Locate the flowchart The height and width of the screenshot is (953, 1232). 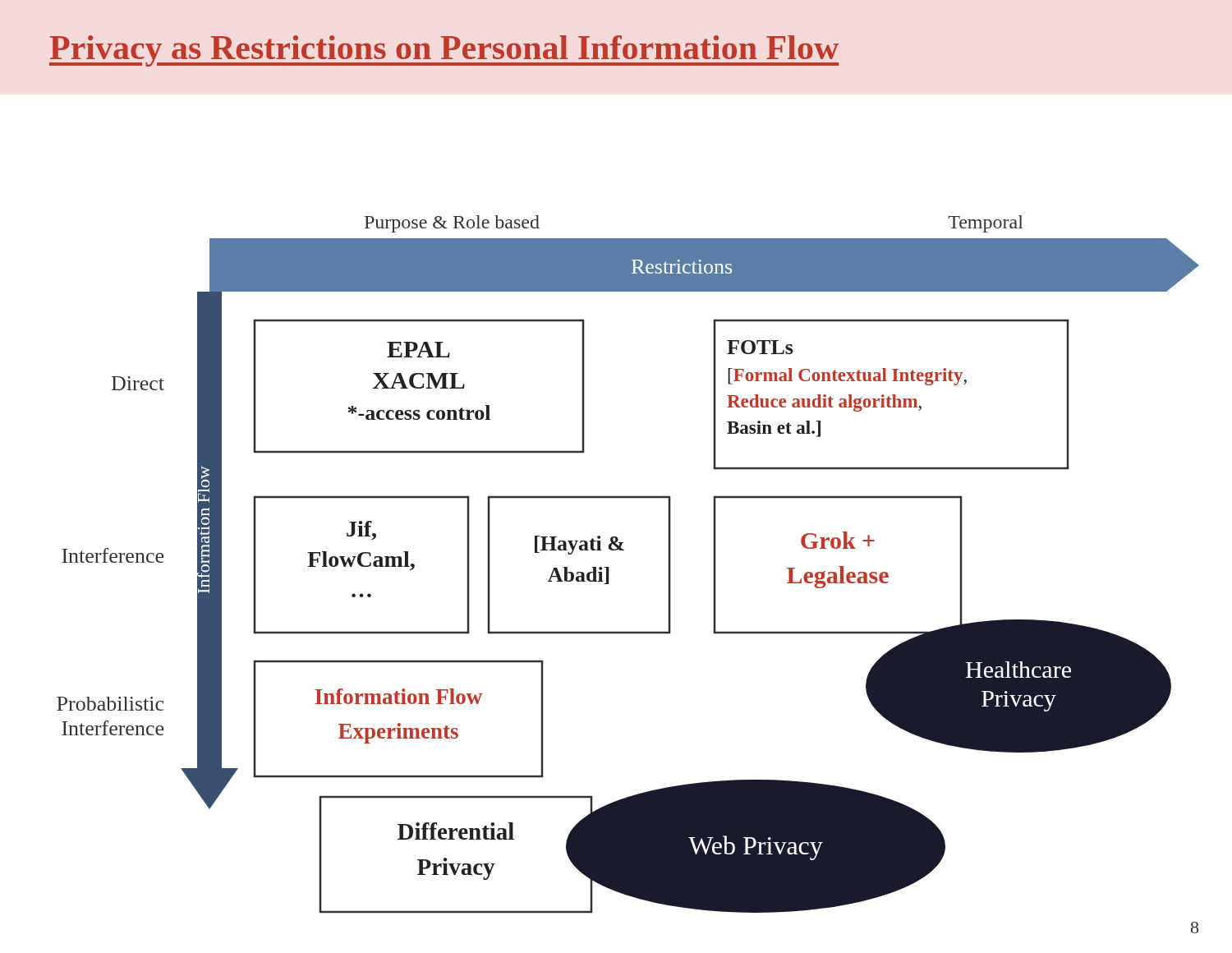tap(616, 524)
